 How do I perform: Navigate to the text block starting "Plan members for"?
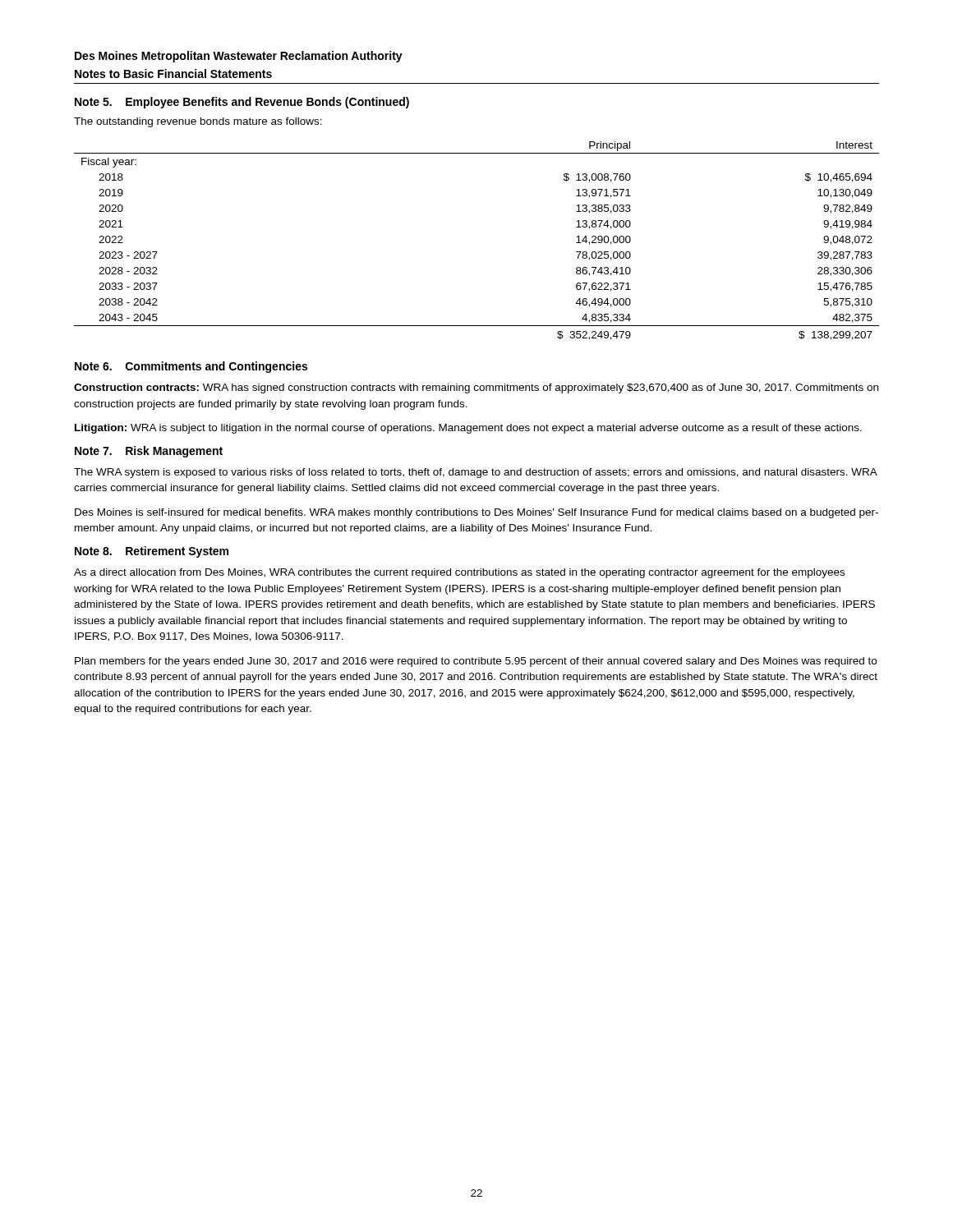point(476,685)
